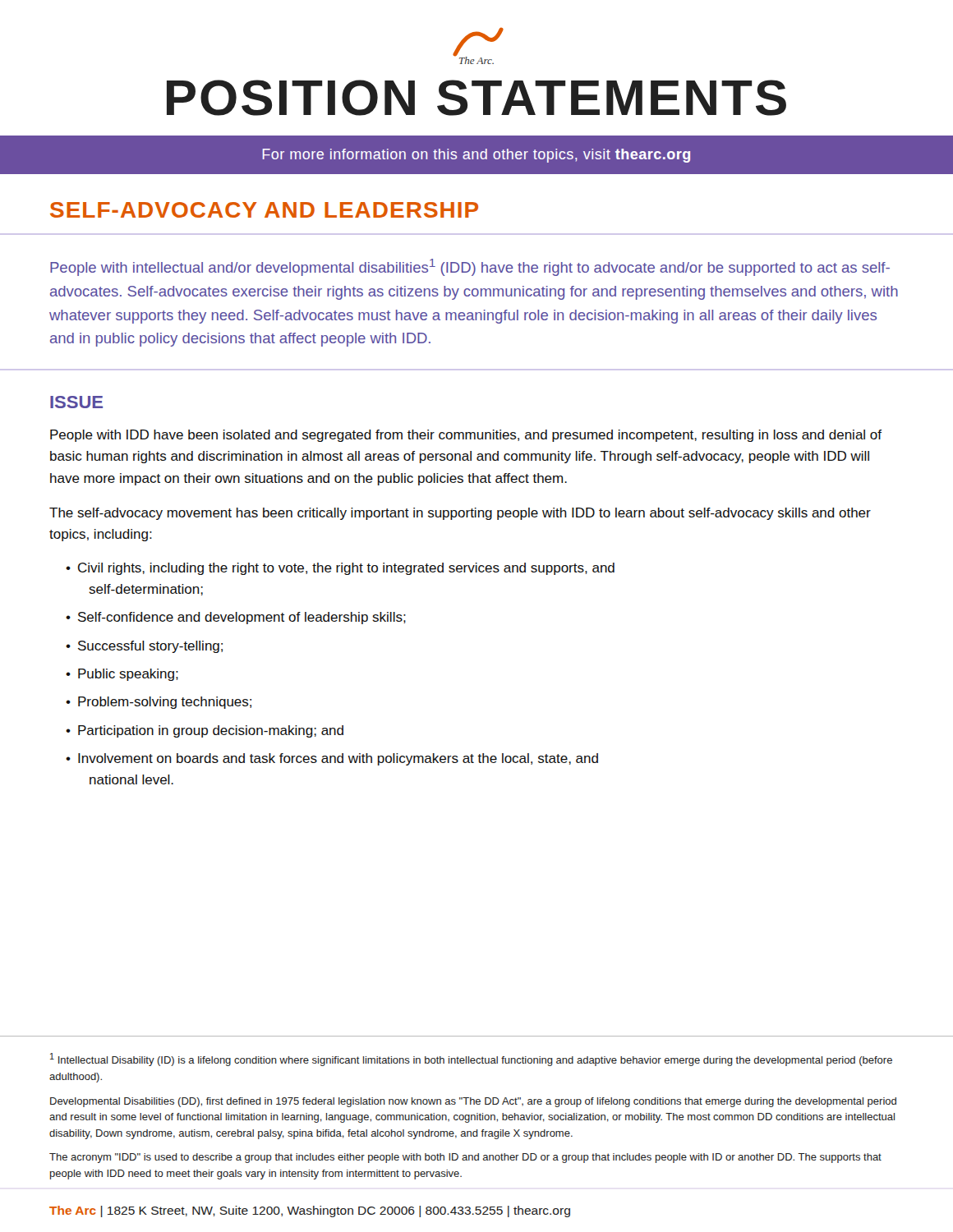
Task: Find the logo
Action: 476,35
